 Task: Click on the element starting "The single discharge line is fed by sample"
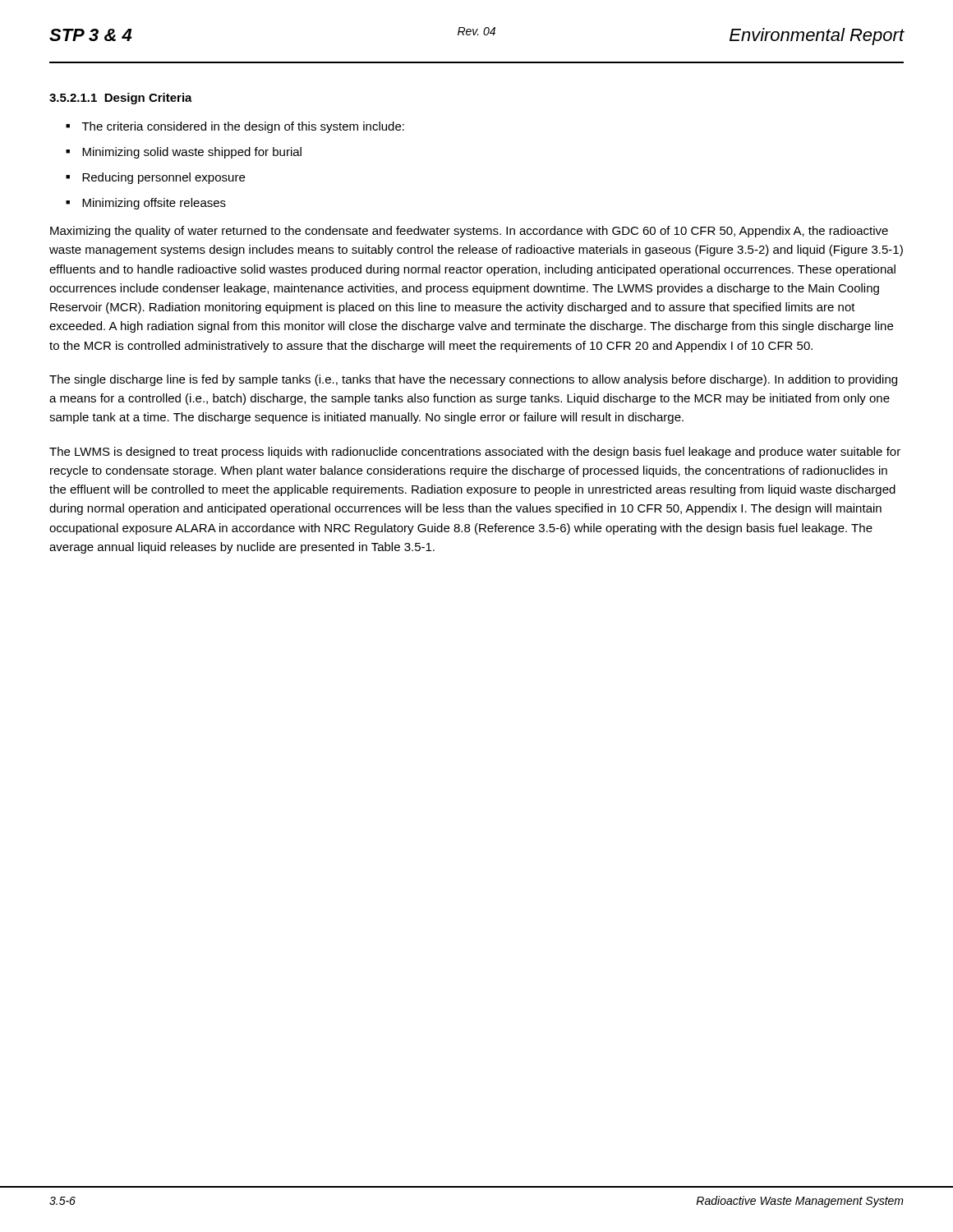click(474, 398)
